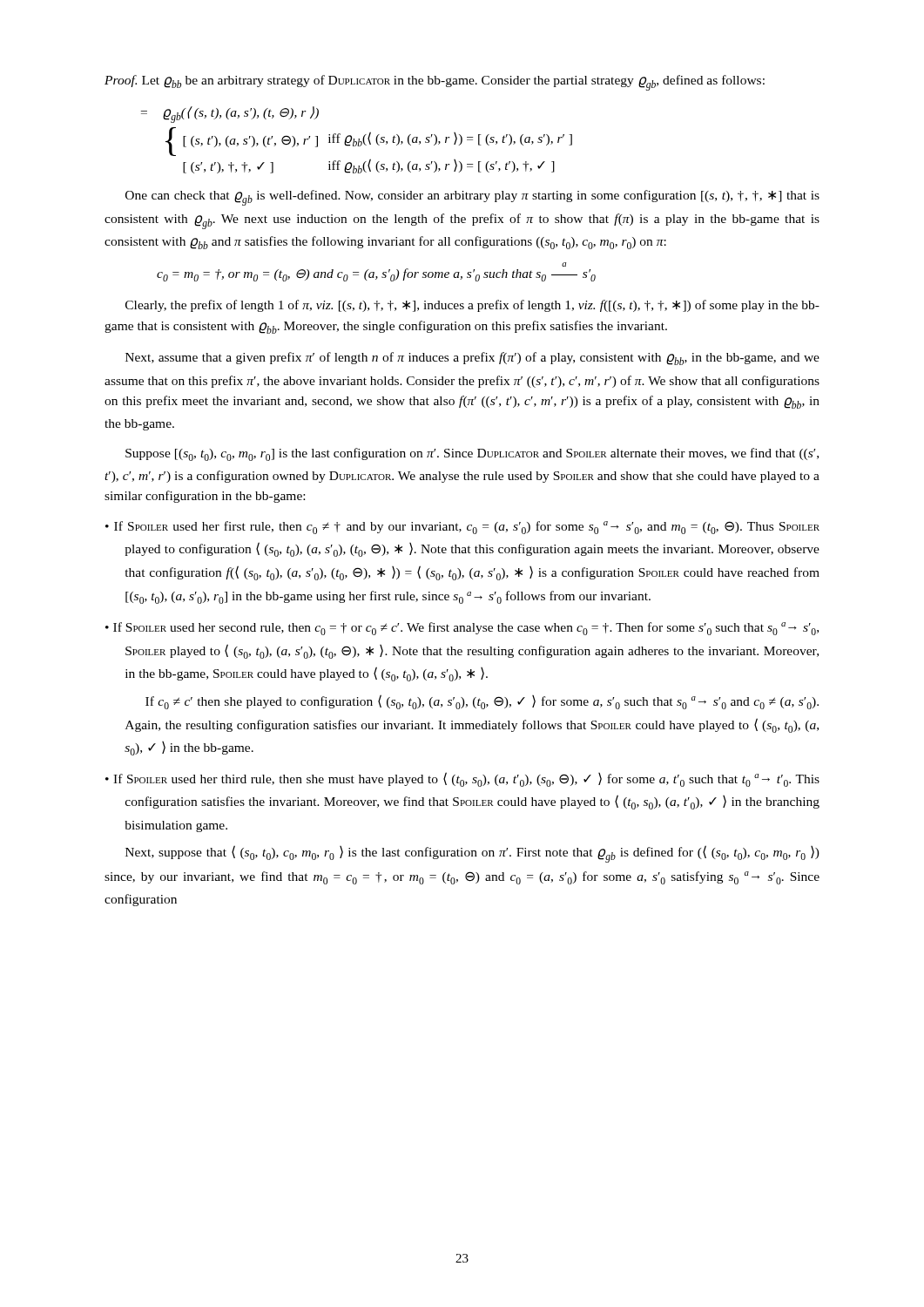Find the text starting "Clearly, the prefix of length"
Screen dimensions: 1307x924
pyautogui.click(x=462, y=400)
